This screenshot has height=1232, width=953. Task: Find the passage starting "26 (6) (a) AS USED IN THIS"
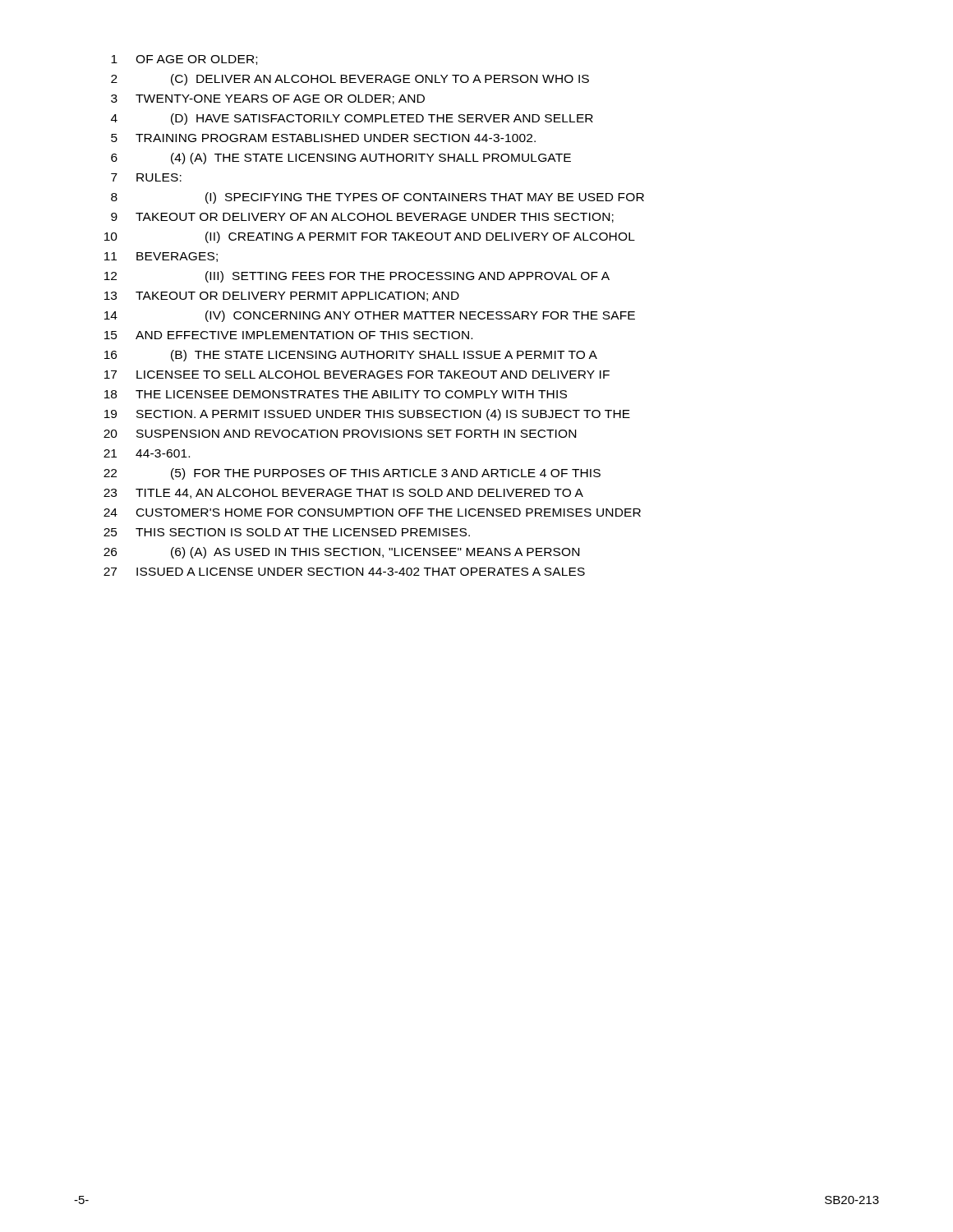(333, 552)
